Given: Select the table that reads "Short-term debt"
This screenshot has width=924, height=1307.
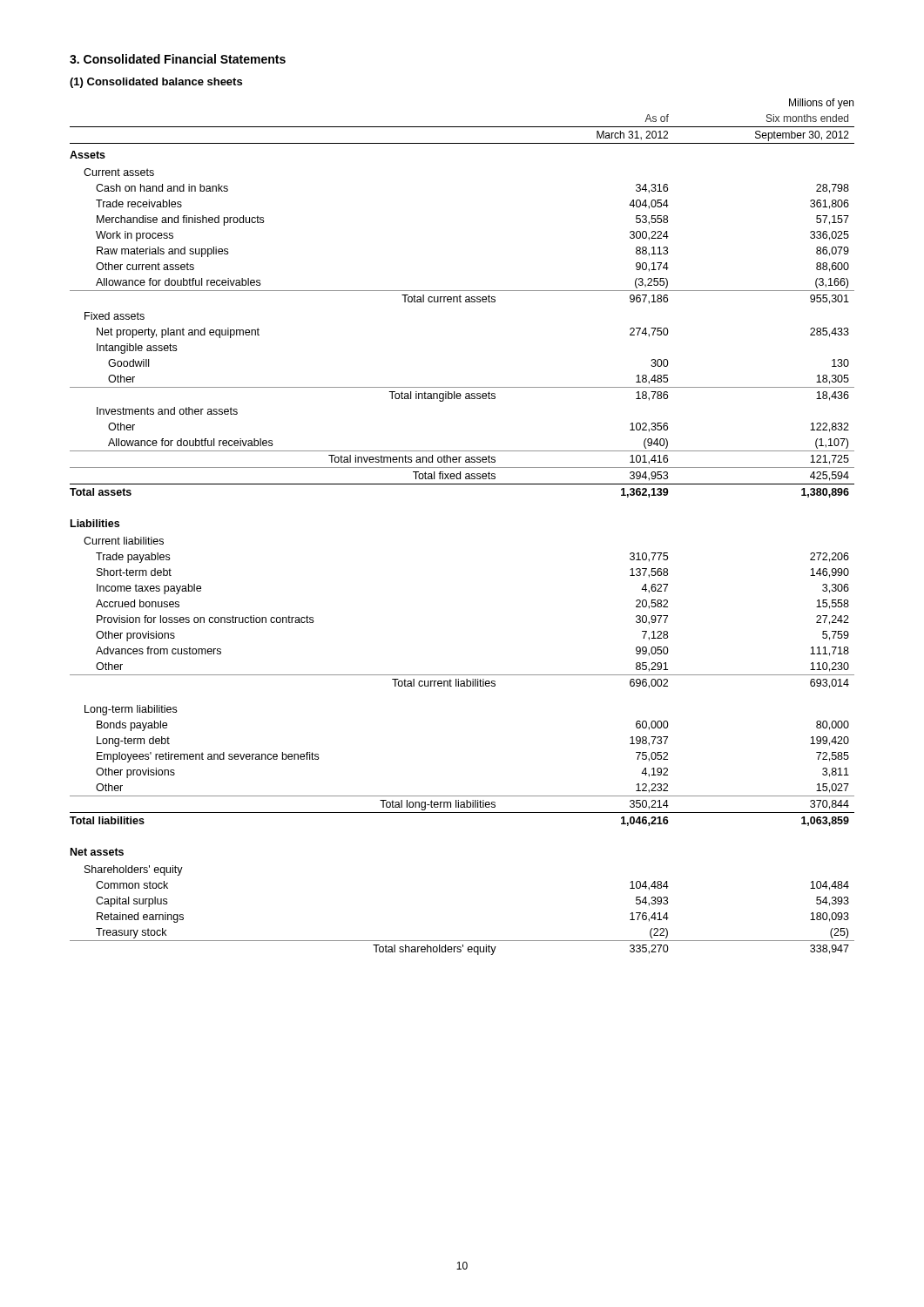Looking at the screenshot, I should pos(462,527).
